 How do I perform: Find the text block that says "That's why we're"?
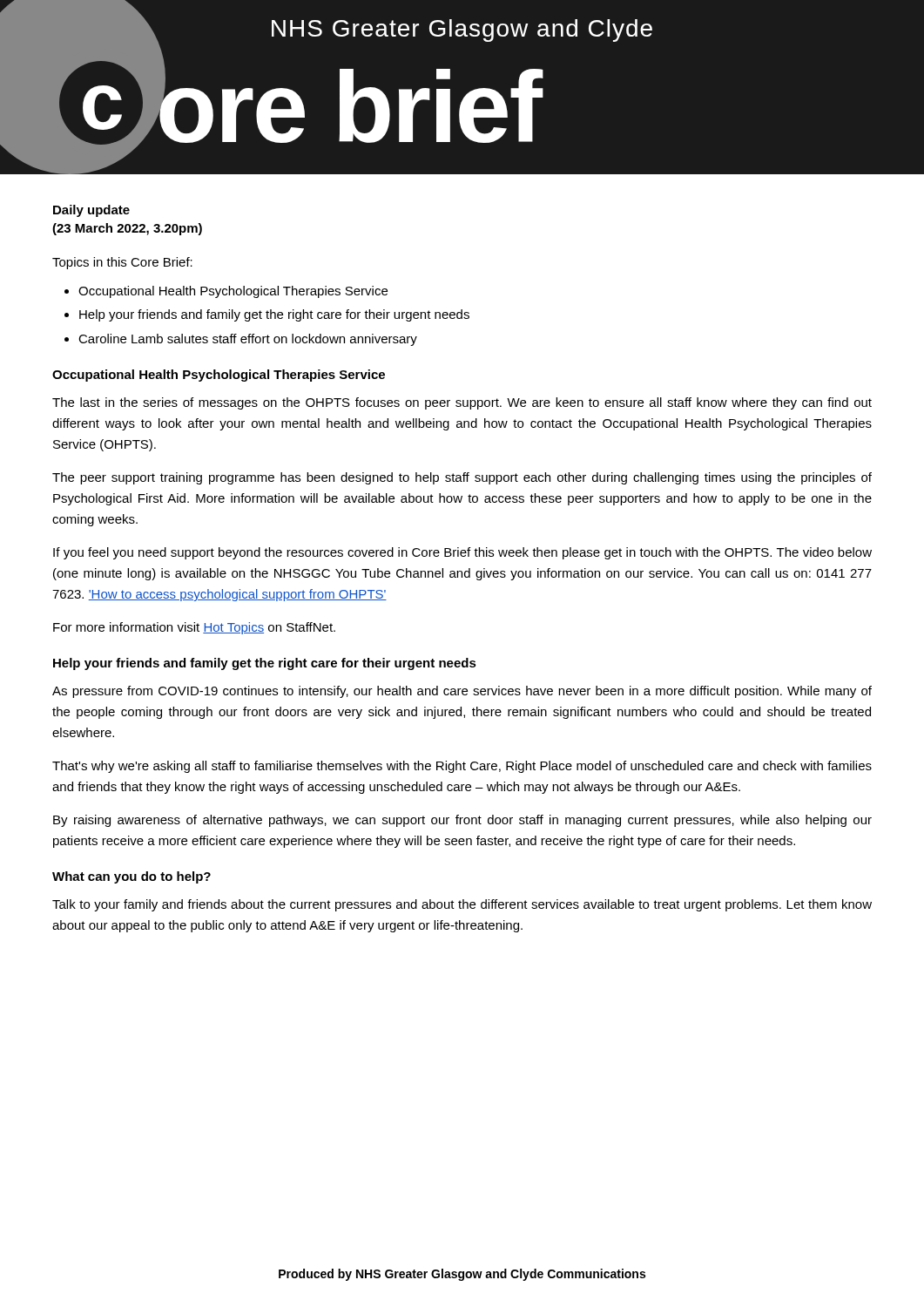(462, 776)
